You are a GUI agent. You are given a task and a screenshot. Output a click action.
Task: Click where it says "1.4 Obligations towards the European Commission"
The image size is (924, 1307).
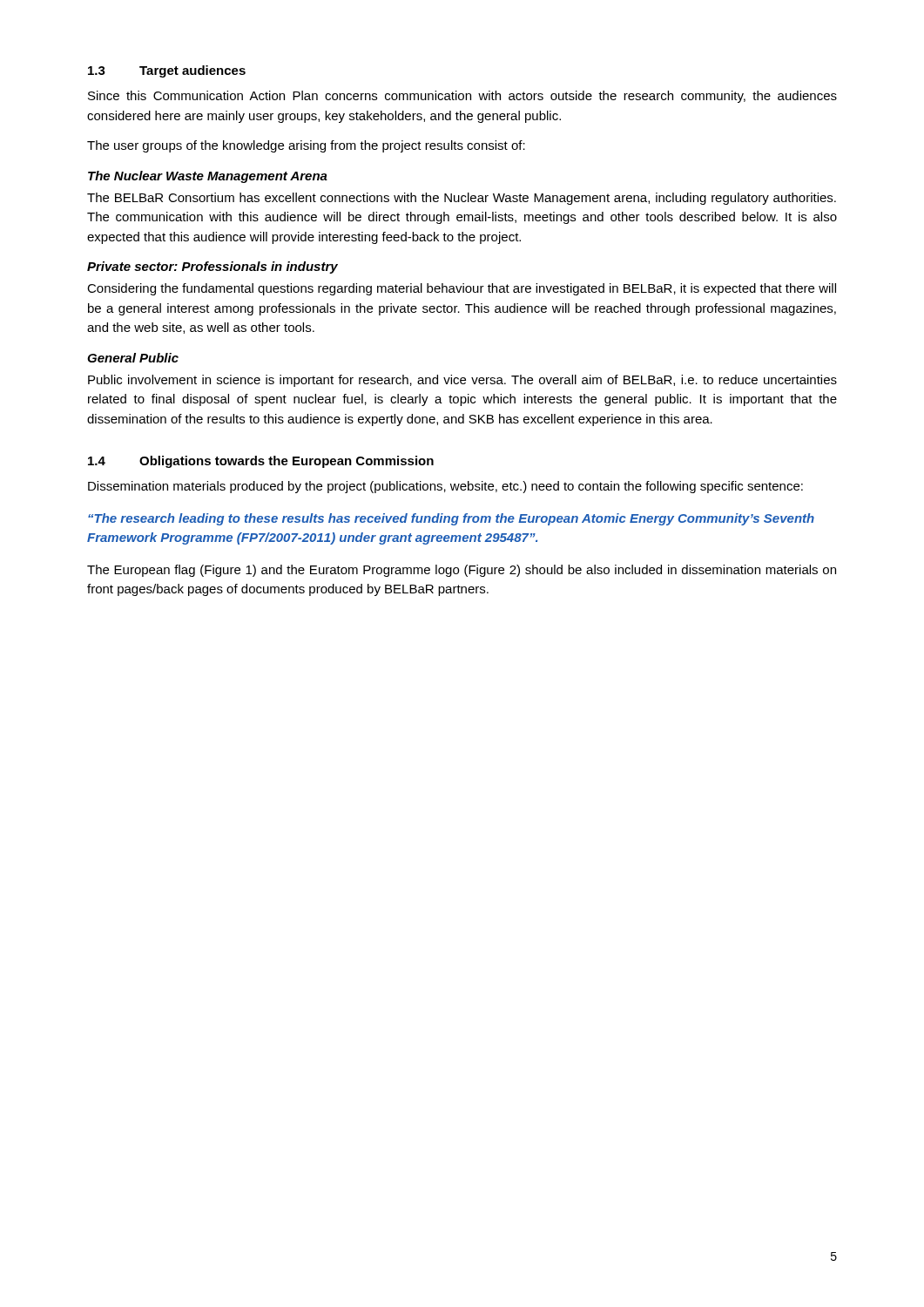pyautogui.click(x=261, y=461)
